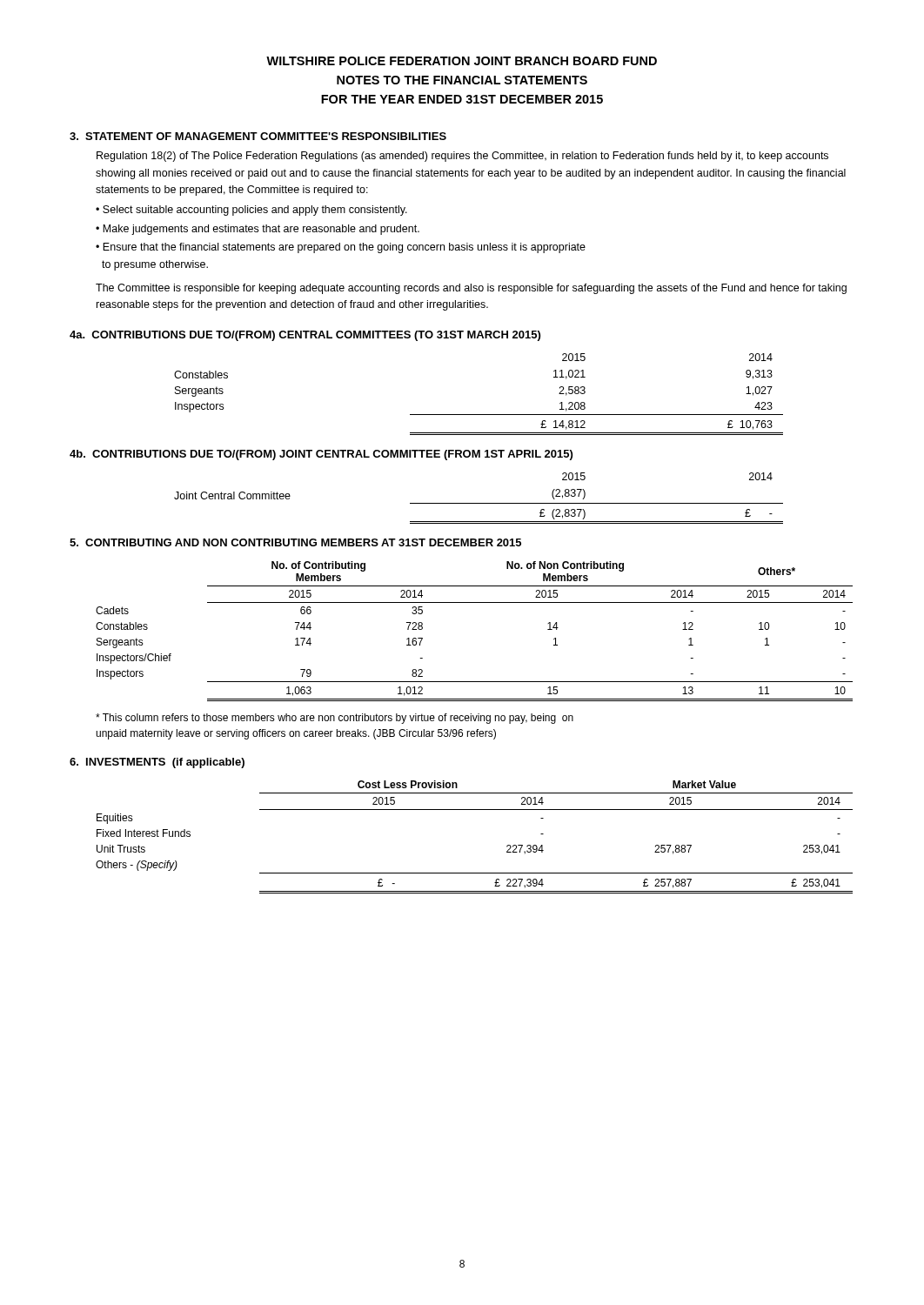Locate the block of text that opens with "• Ensure that the financial statements are prepared"
The width and height of the screenshot is (924, 1305).
coord(341,256)
